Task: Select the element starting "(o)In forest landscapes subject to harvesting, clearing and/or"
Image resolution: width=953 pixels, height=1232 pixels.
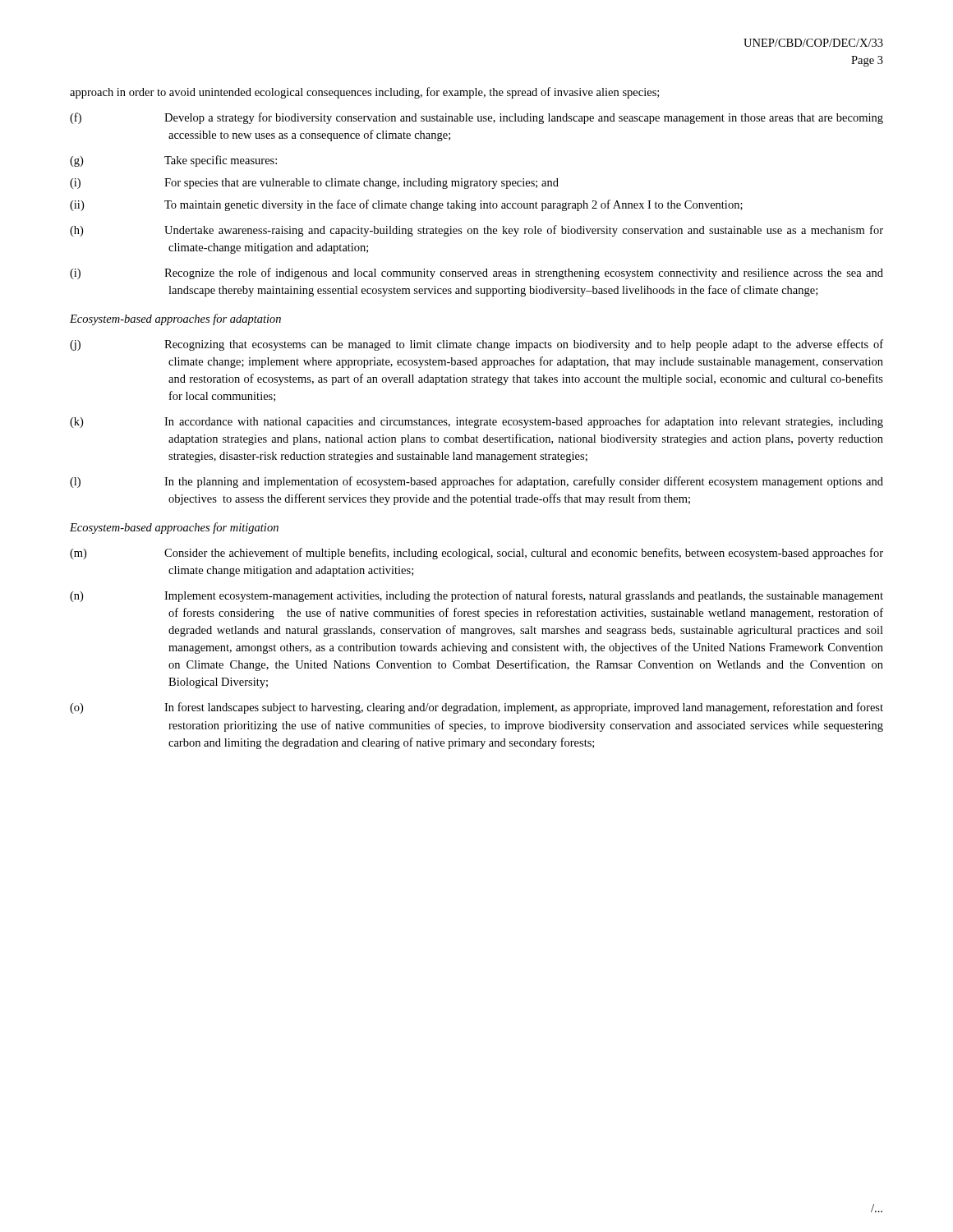Action: coord(501,724)
